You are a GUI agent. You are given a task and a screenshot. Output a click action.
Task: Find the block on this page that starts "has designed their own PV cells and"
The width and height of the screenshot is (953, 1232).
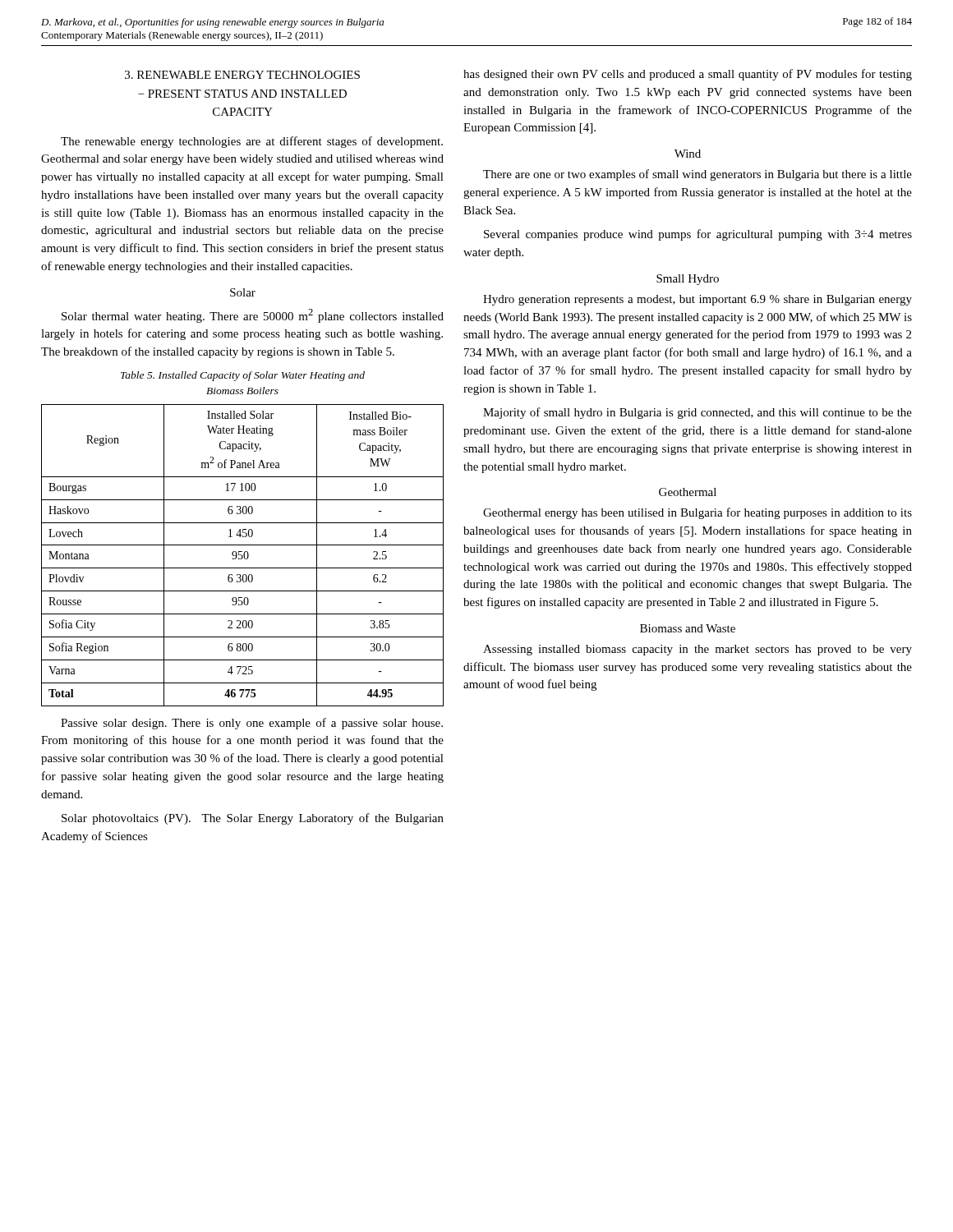pyautogui.click(x=688, y=101)
